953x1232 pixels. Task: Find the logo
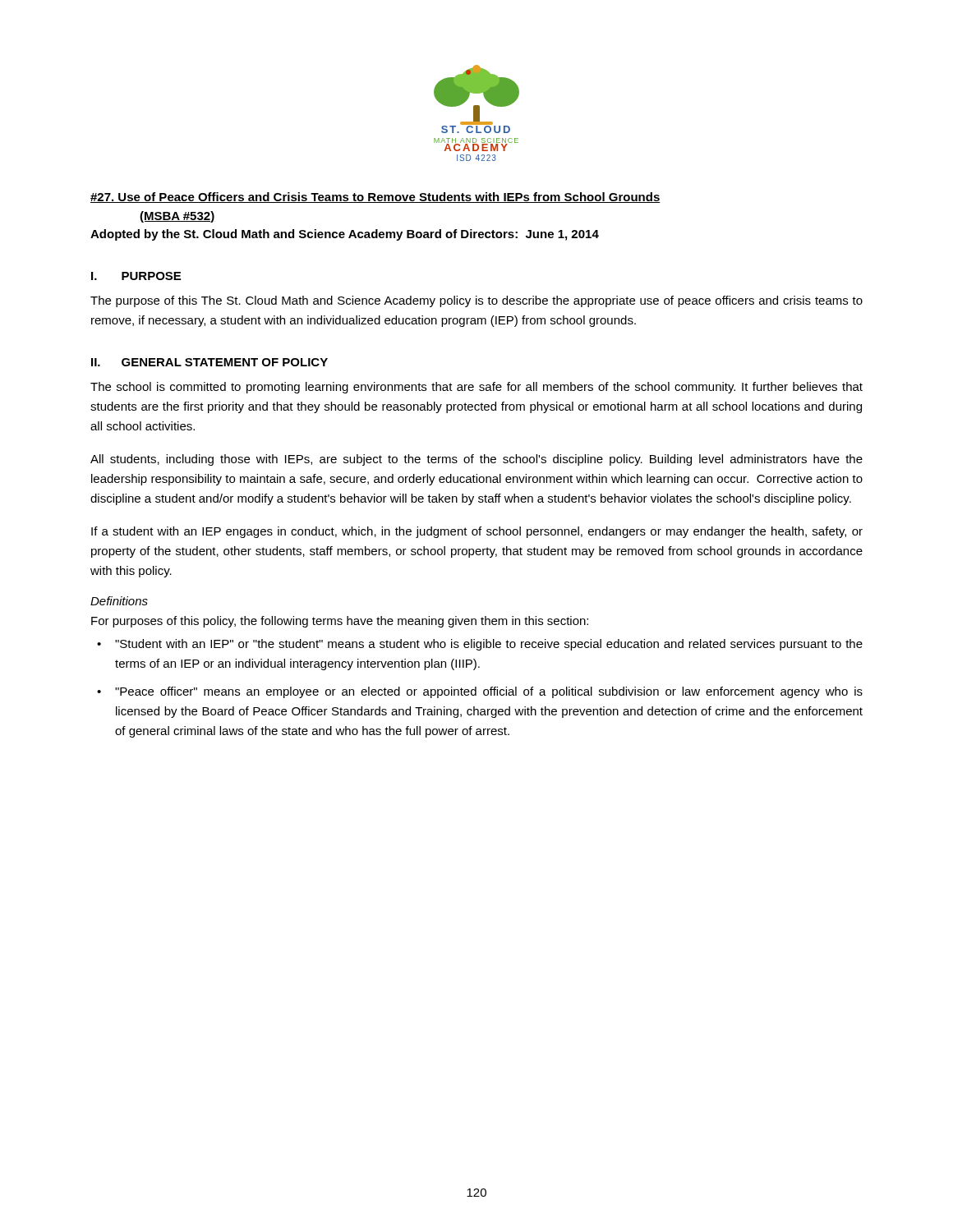click(476, 106)
